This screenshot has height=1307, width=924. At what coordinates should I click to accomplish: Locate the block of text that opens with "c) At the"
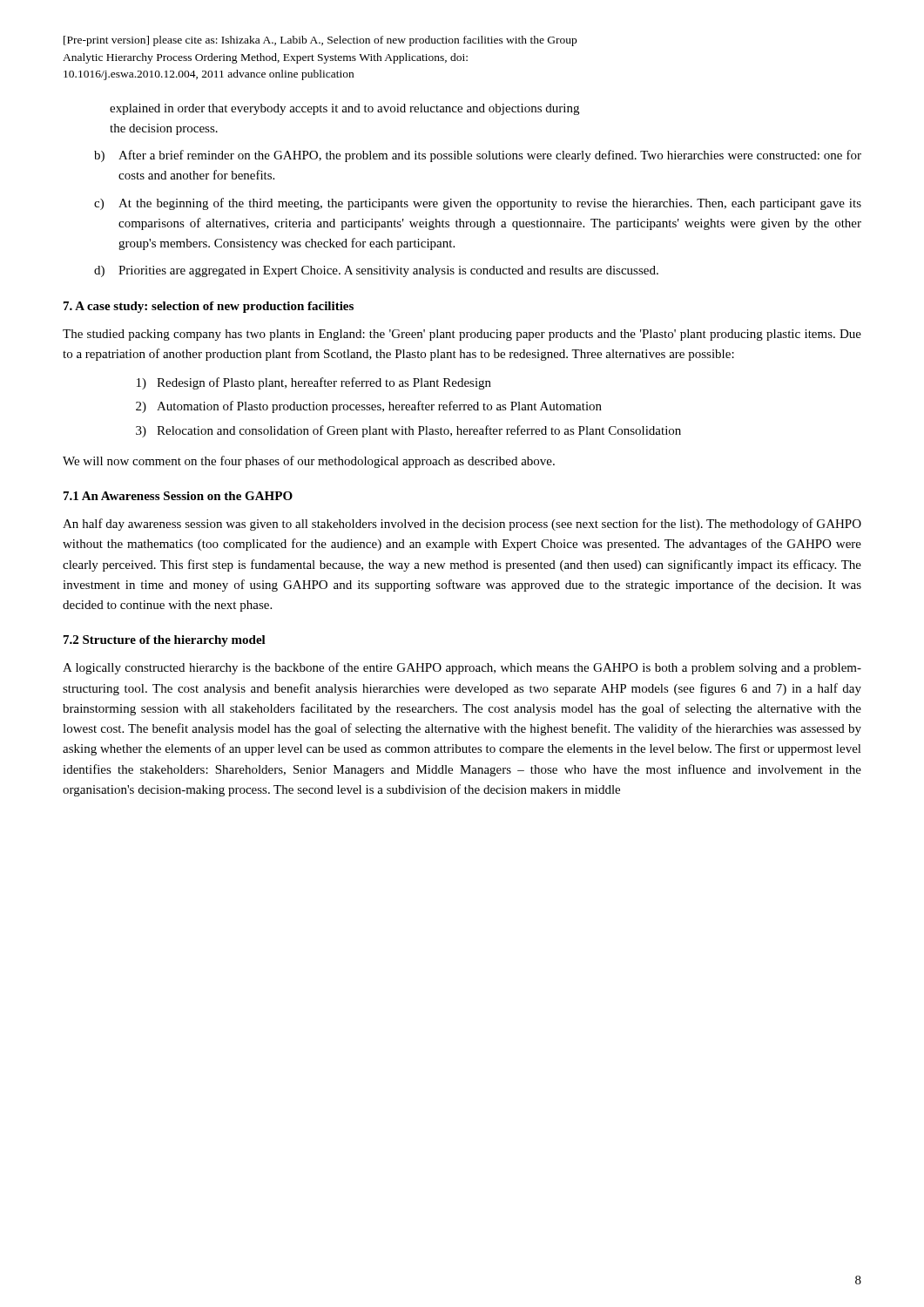478,224
